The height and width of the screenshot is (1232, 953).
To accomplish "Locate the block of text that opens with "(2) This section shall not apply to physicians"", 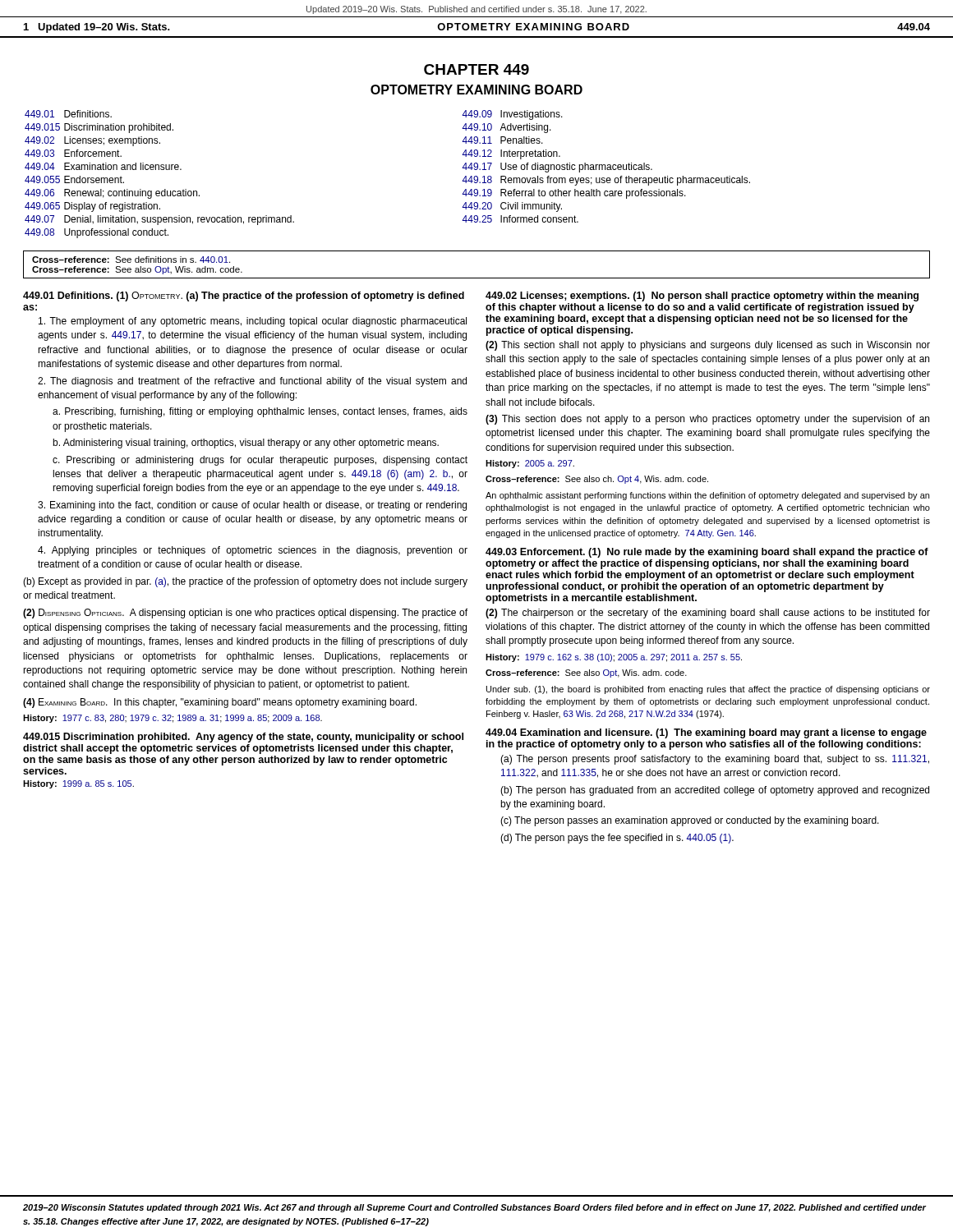I will click(708, 412).
